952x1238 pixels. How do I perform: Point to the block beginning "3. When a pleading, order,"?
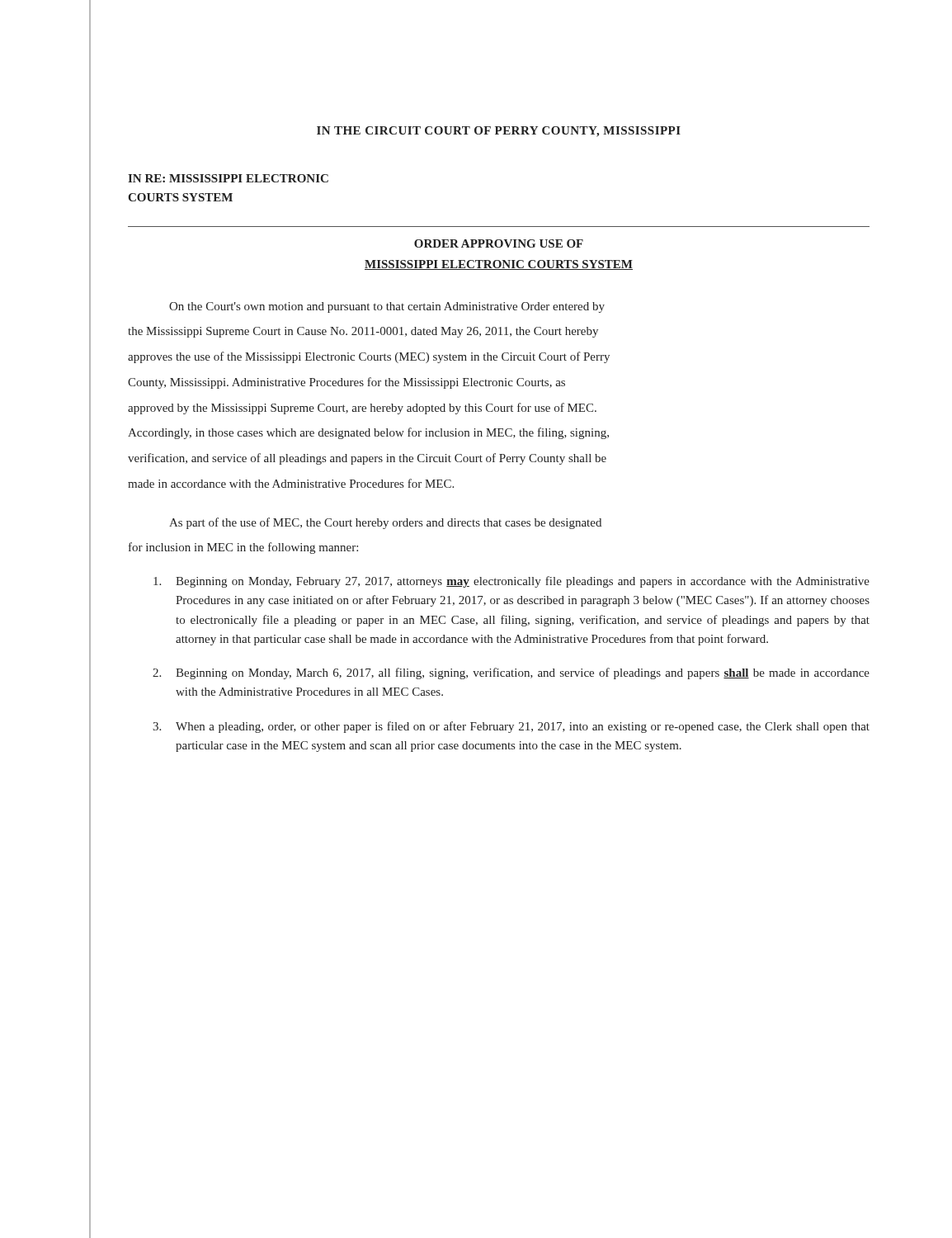point(511,736)
